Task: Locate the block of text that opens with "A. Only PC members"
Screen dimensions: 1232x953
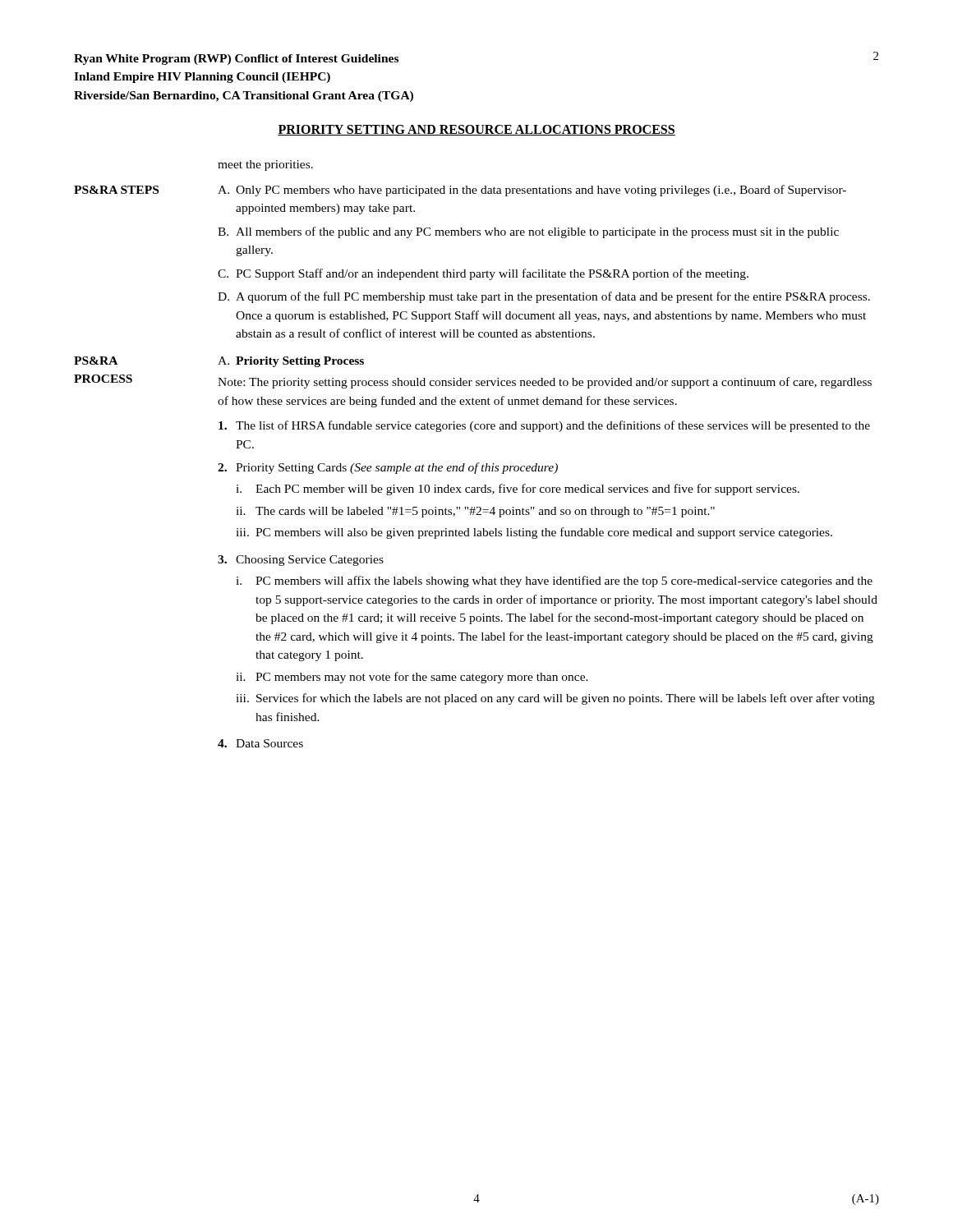Action: coord(548,199)
